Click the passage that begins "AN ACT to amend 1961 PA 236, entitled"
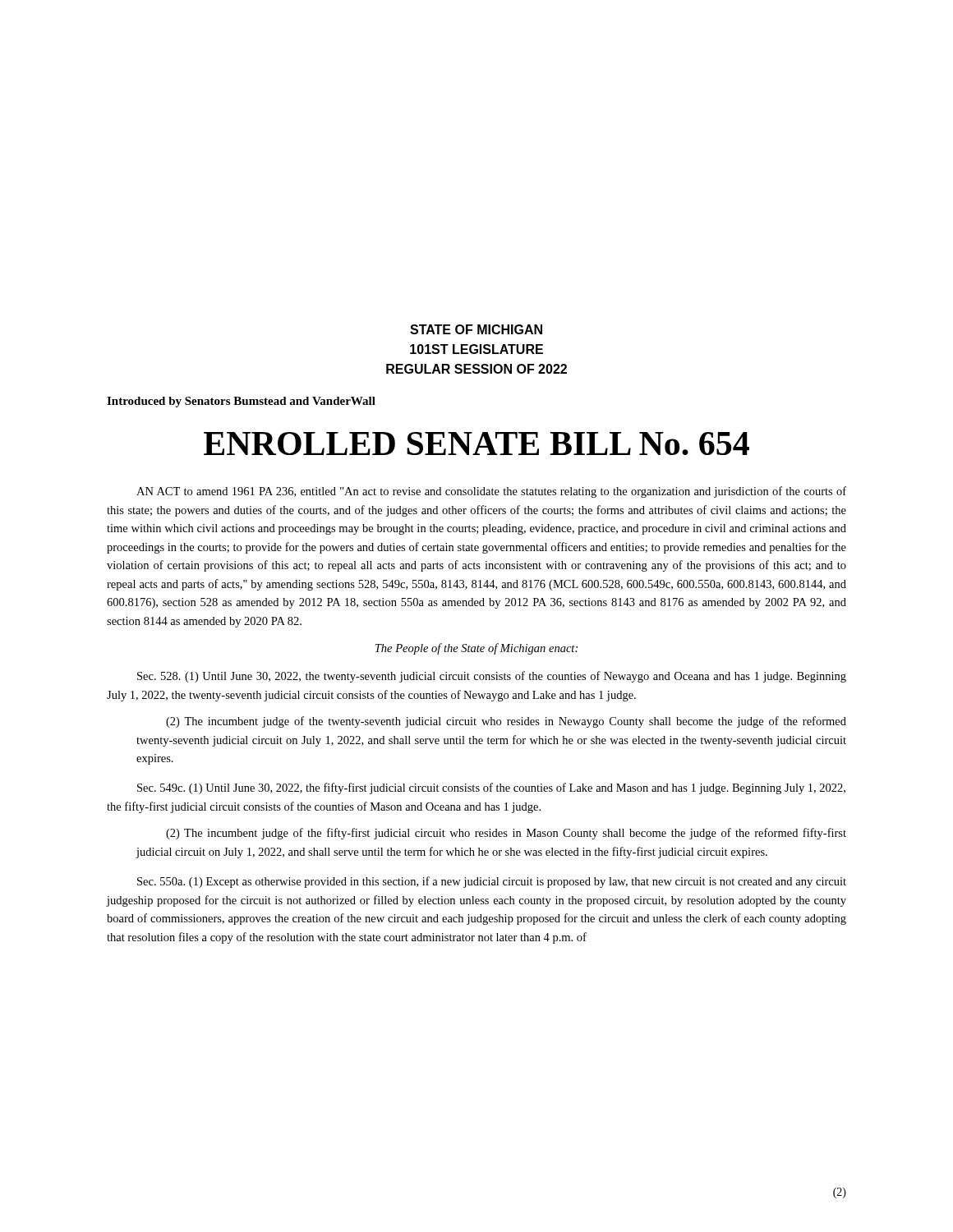 (x=476, y=556)
